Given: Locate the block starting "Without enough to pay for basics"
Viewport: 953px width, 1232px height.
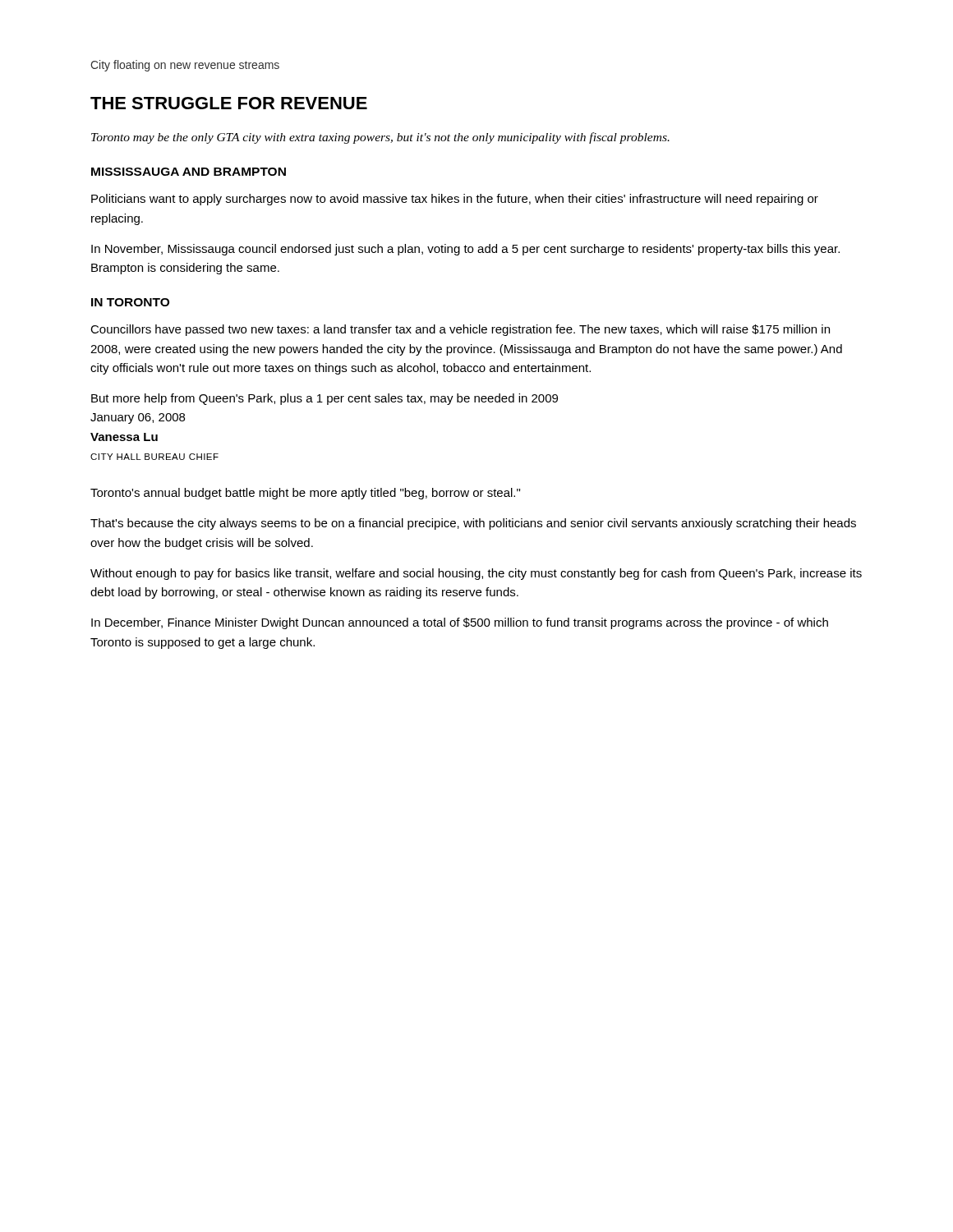Looking at the screenshot, I should (x=476, y=582).
